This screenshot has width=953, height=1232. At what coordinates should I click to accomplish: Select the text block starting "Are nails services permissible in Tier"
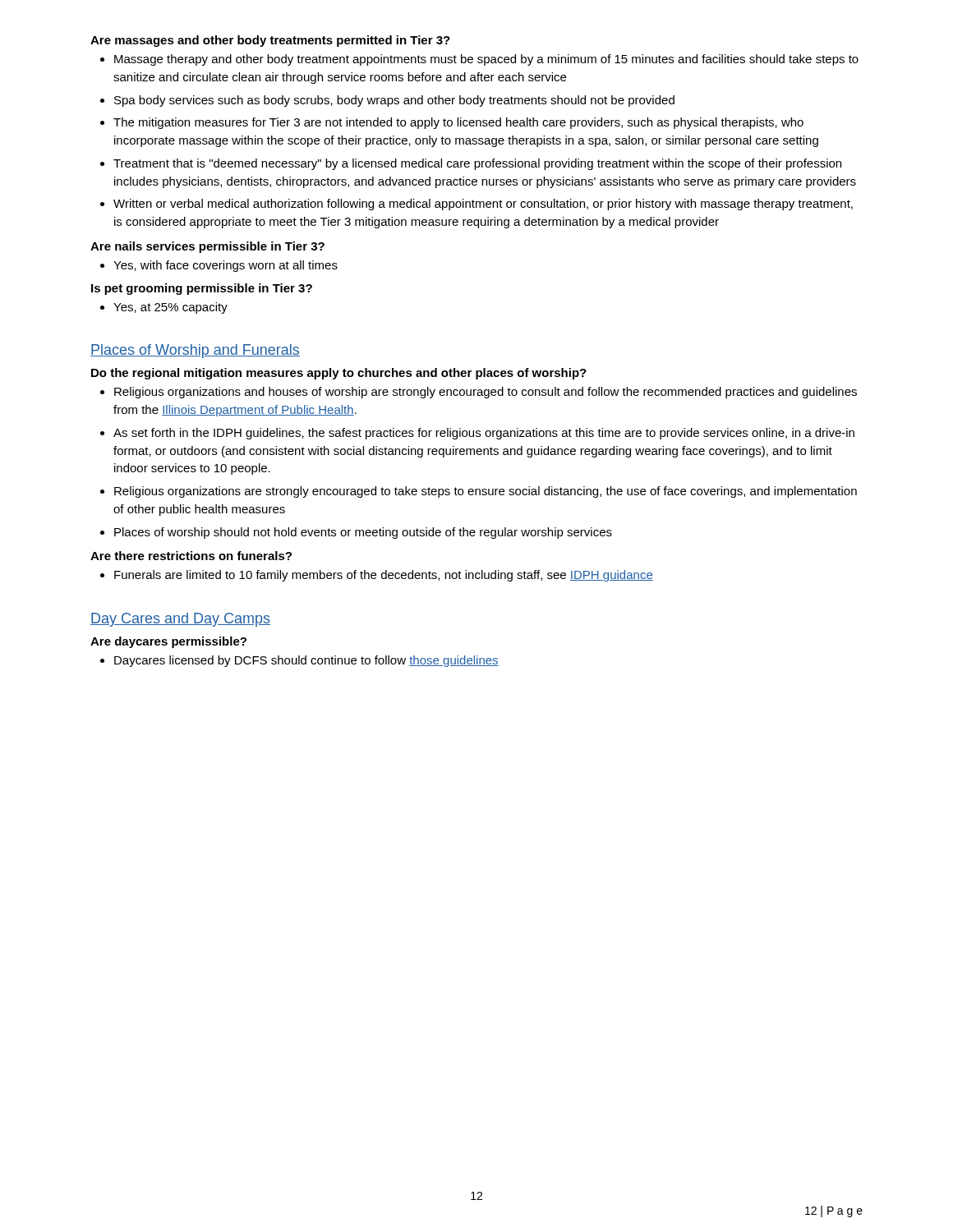click(x=208, y=246)
